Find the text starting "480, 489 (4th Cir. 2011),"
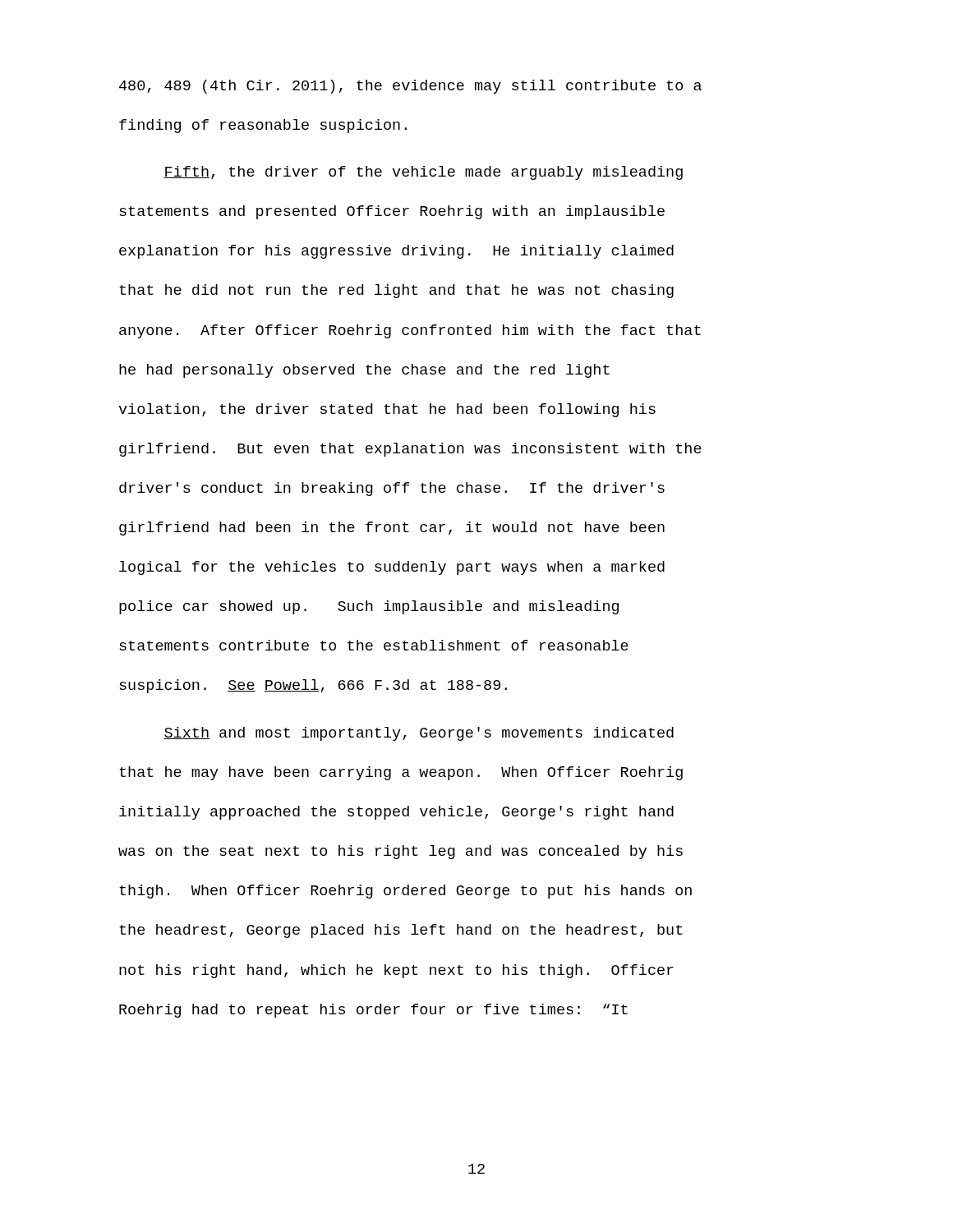953x1232 pixels. click(x=410, y=87)
